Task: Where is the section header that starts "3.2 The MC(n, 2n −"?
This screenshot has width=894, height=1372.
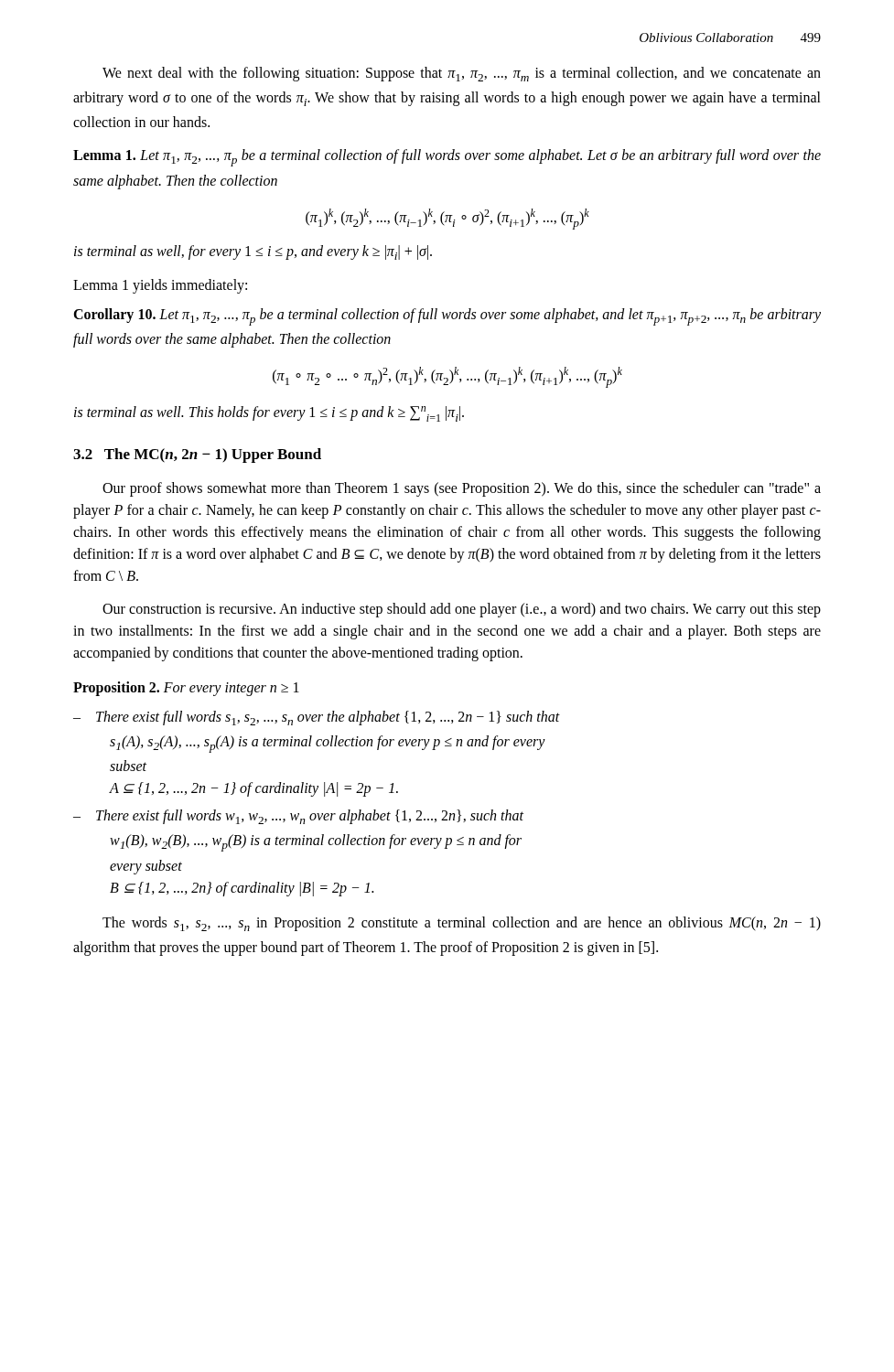Action: 197,454
